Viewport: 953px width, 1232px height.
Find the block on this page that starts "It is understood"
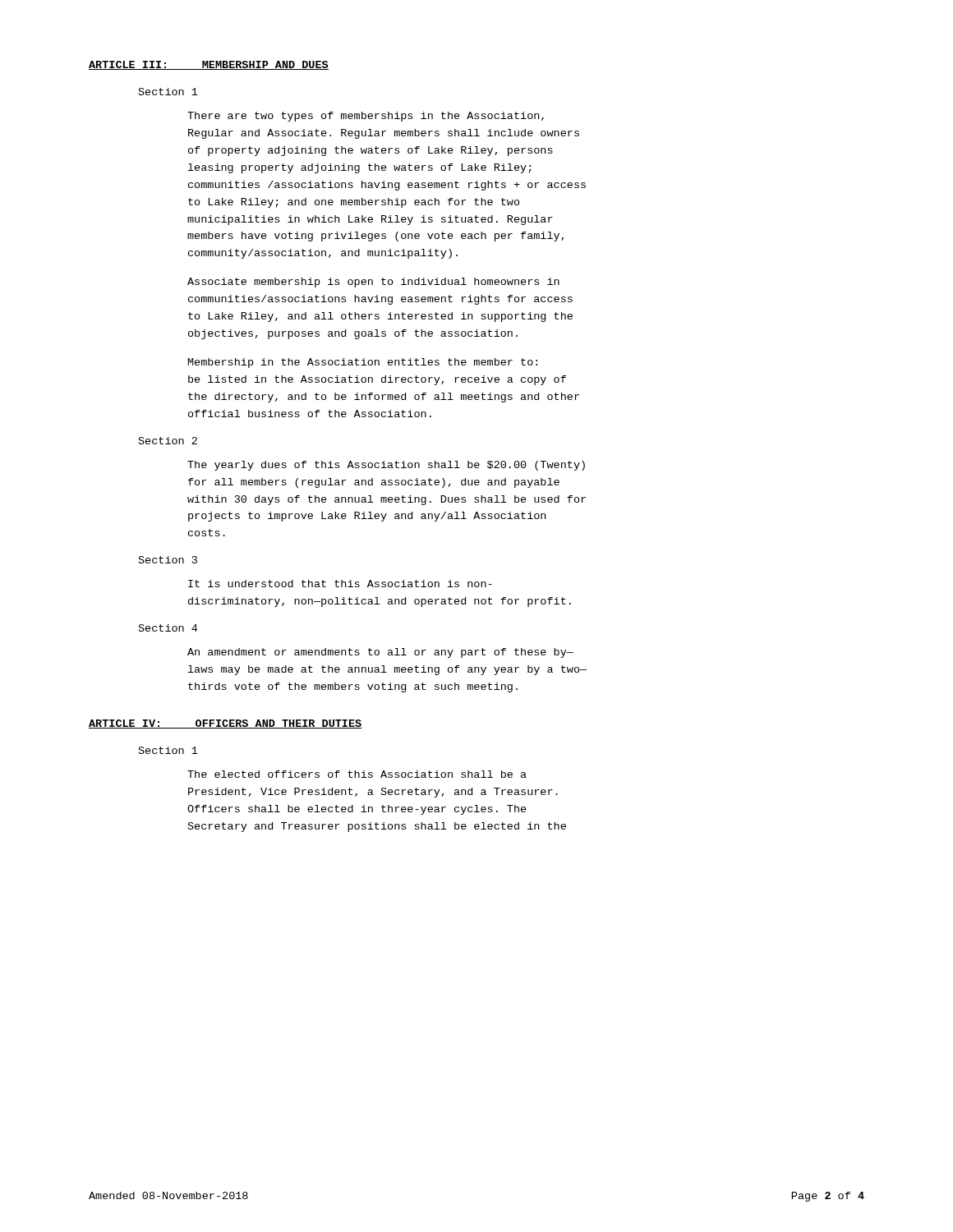[380, 593]
